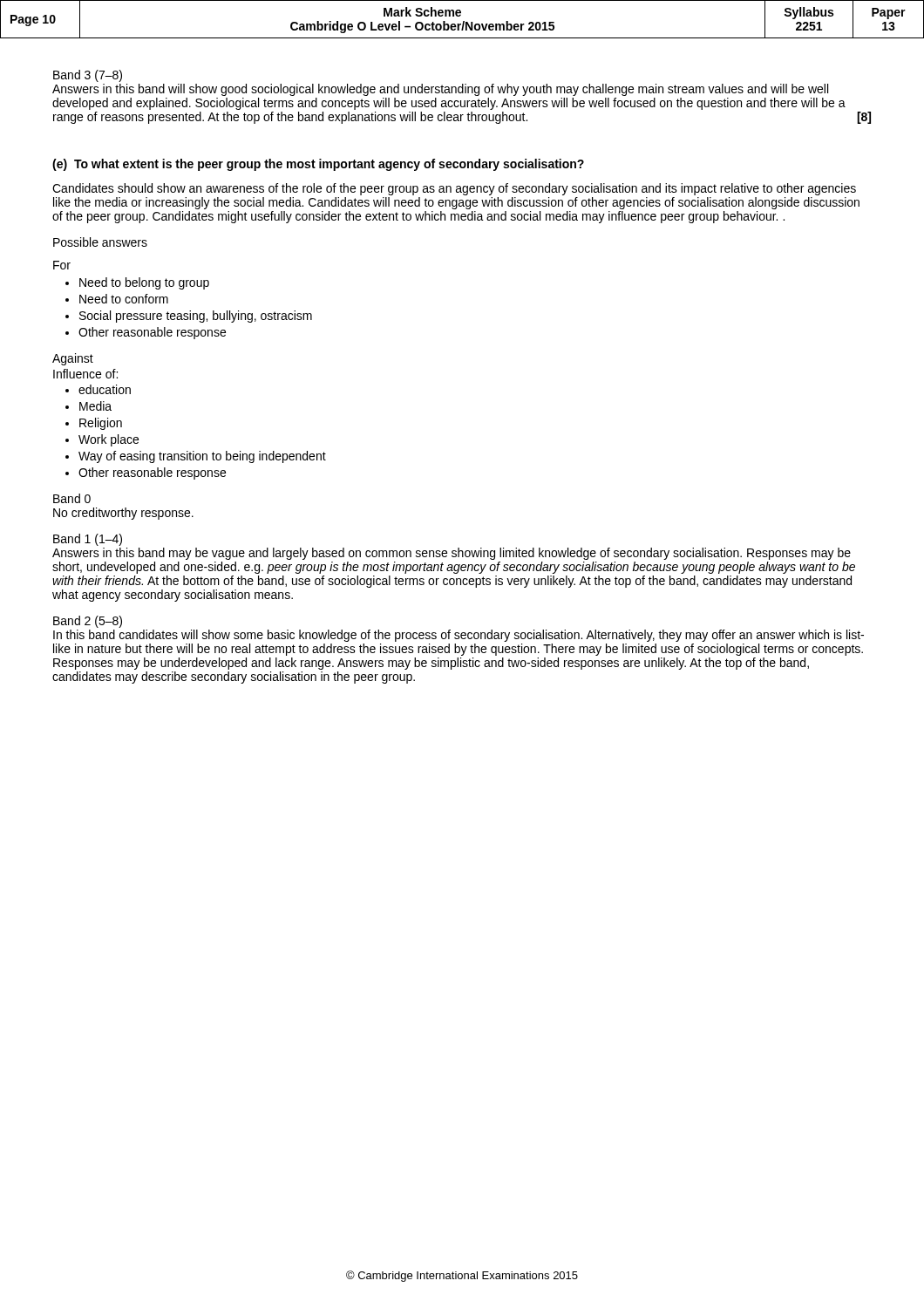
Task: Select the list item that says "Need to belong to group"
Action: pos(144,283)
